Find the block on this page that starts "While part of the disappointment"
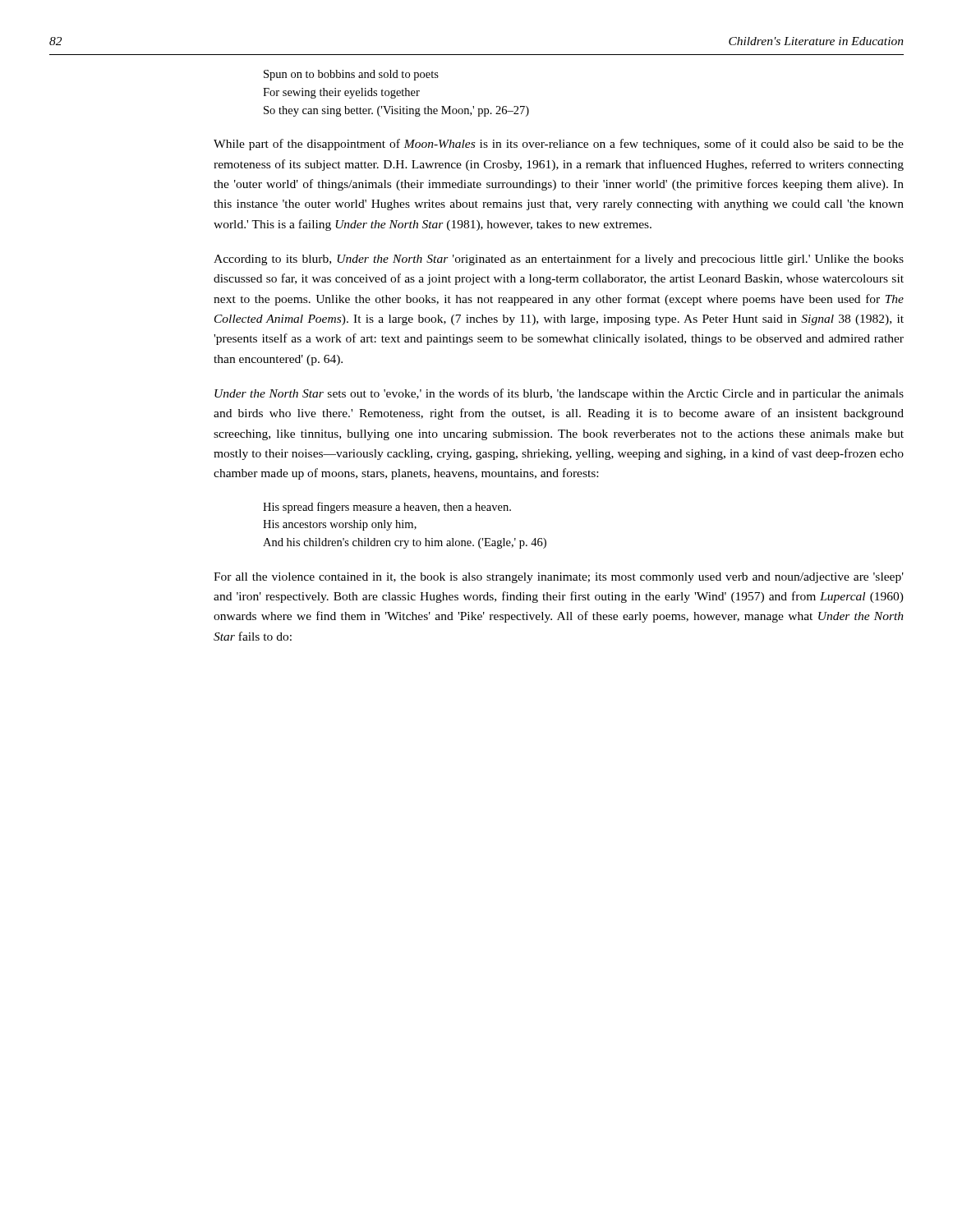This screenshot has height=1232, width=953. (x=559, y=183)
